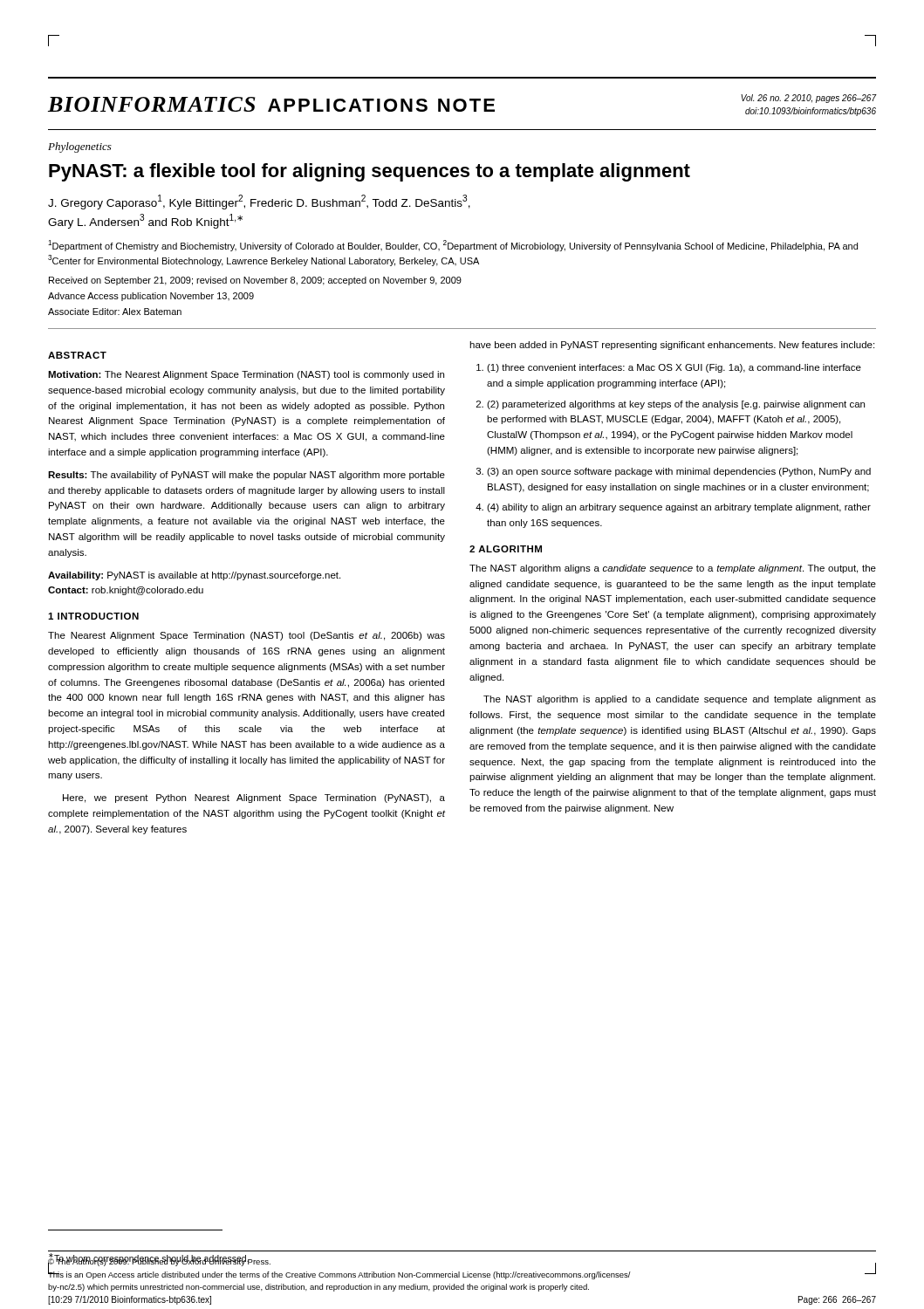Screen dimensions: 1309x924
Task: Point to "1 INTRODUCTION"
Action: pyautogui.click(x=94, y=616)
